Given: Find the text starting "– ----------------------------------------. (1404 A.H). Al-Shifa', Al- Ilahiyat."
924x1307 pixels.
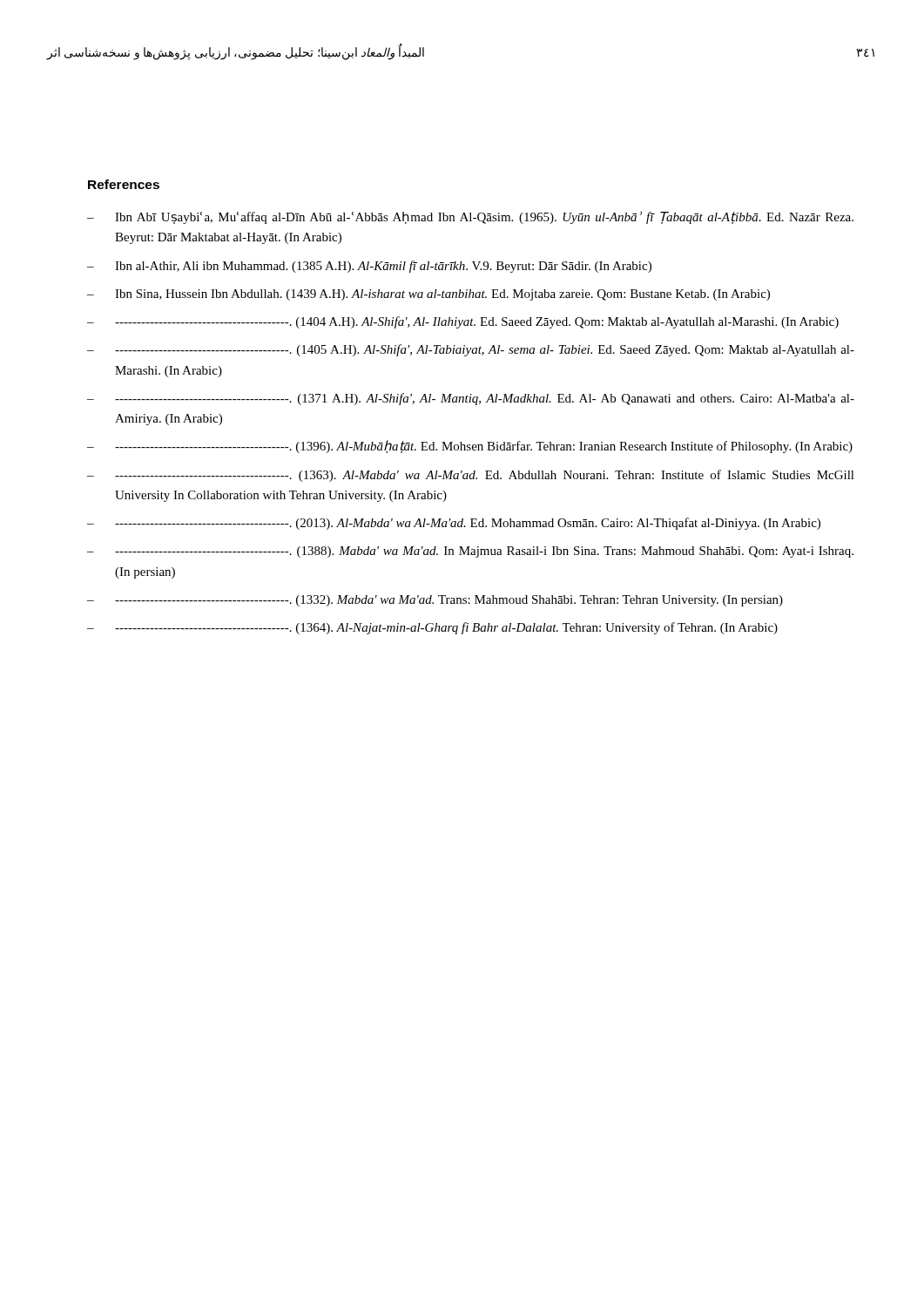Looking at the screenshot, I should point(471,322).
